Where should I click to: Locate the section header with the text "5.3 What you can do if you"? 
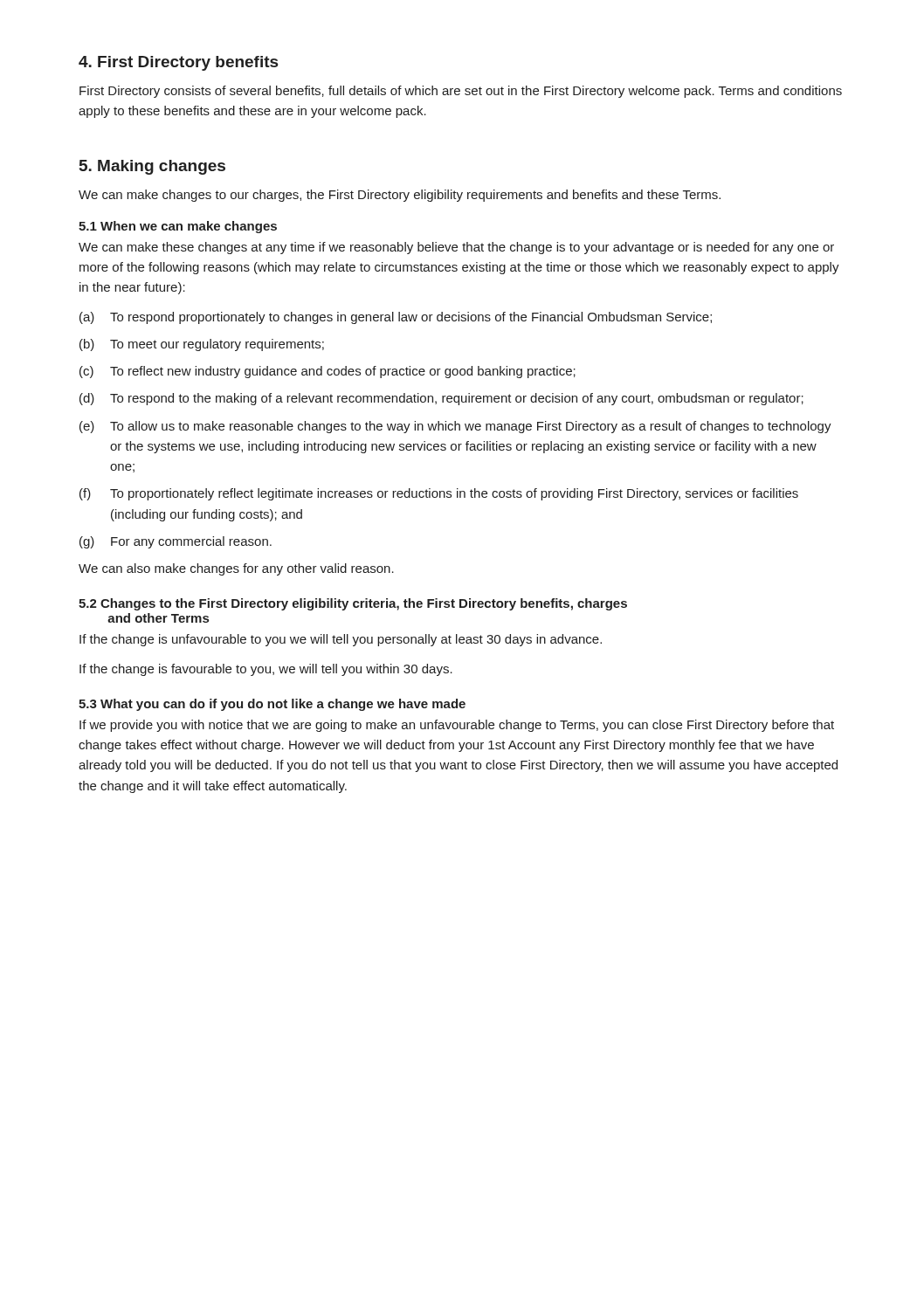272,703
